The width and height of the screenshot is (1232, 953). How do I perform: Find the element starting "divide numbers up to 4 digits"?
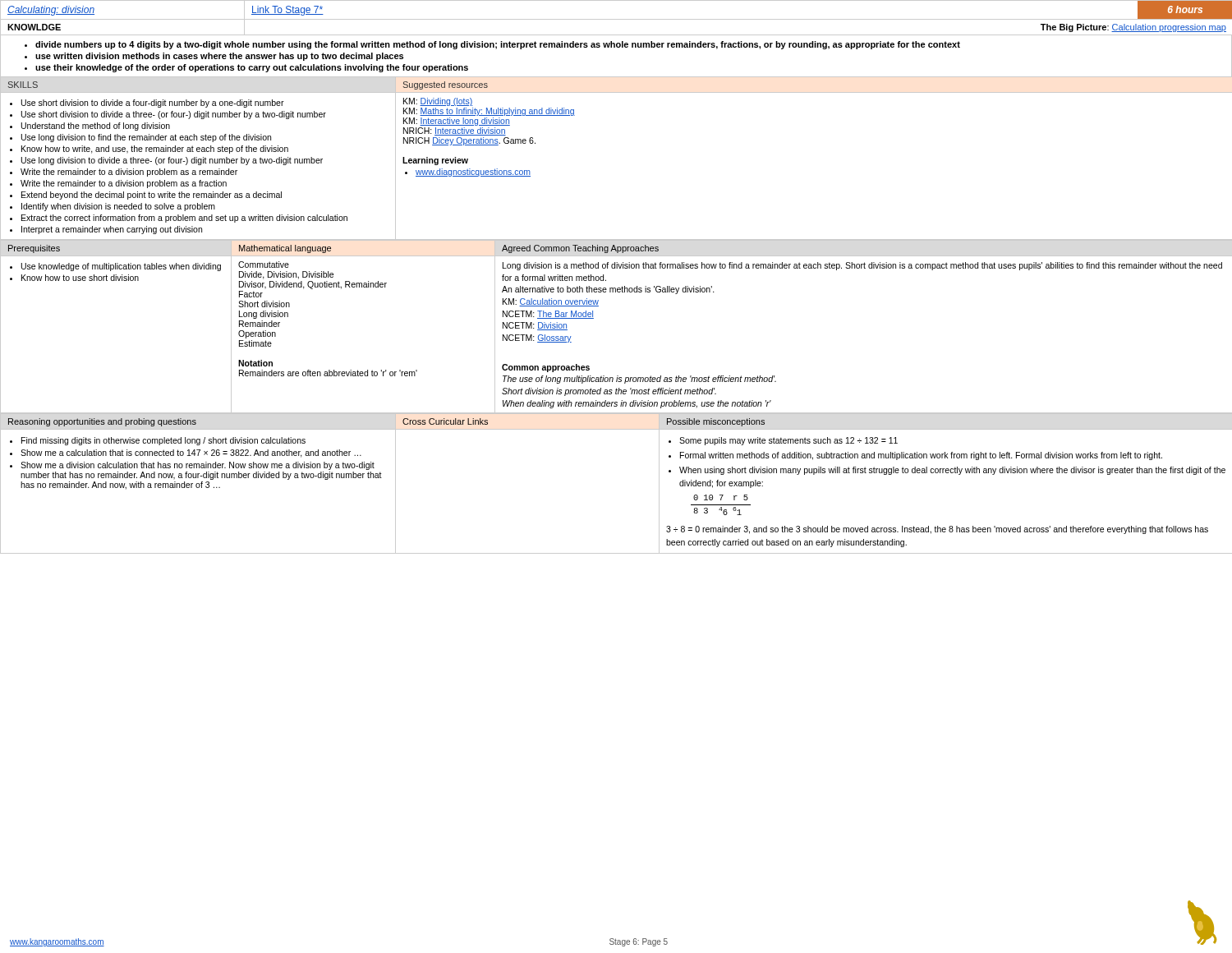(x=623, y=56)
